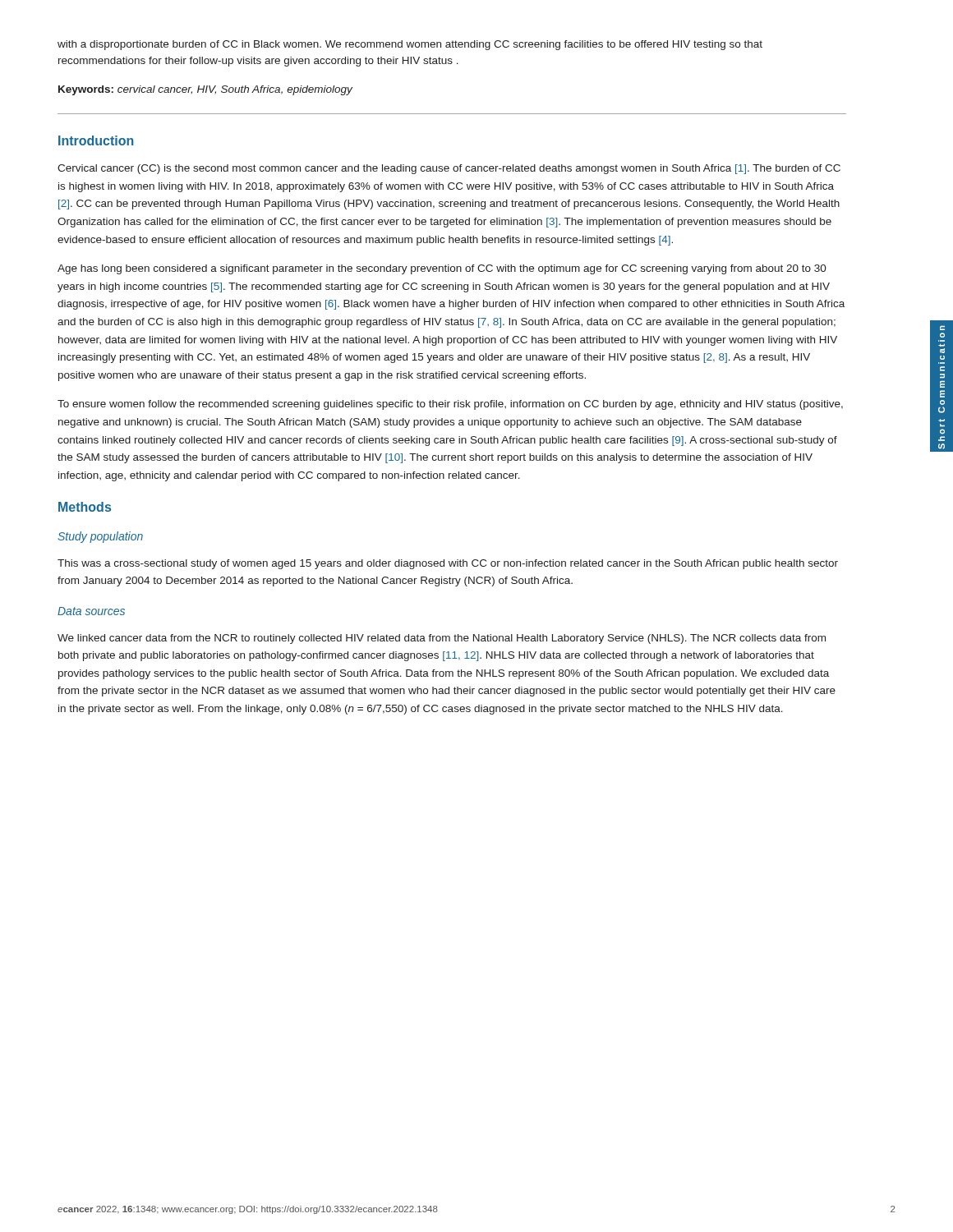This screenshot has height=1232, width=953.
Task: Select the section header that reads "Data sources"
Action: point(91,611)
